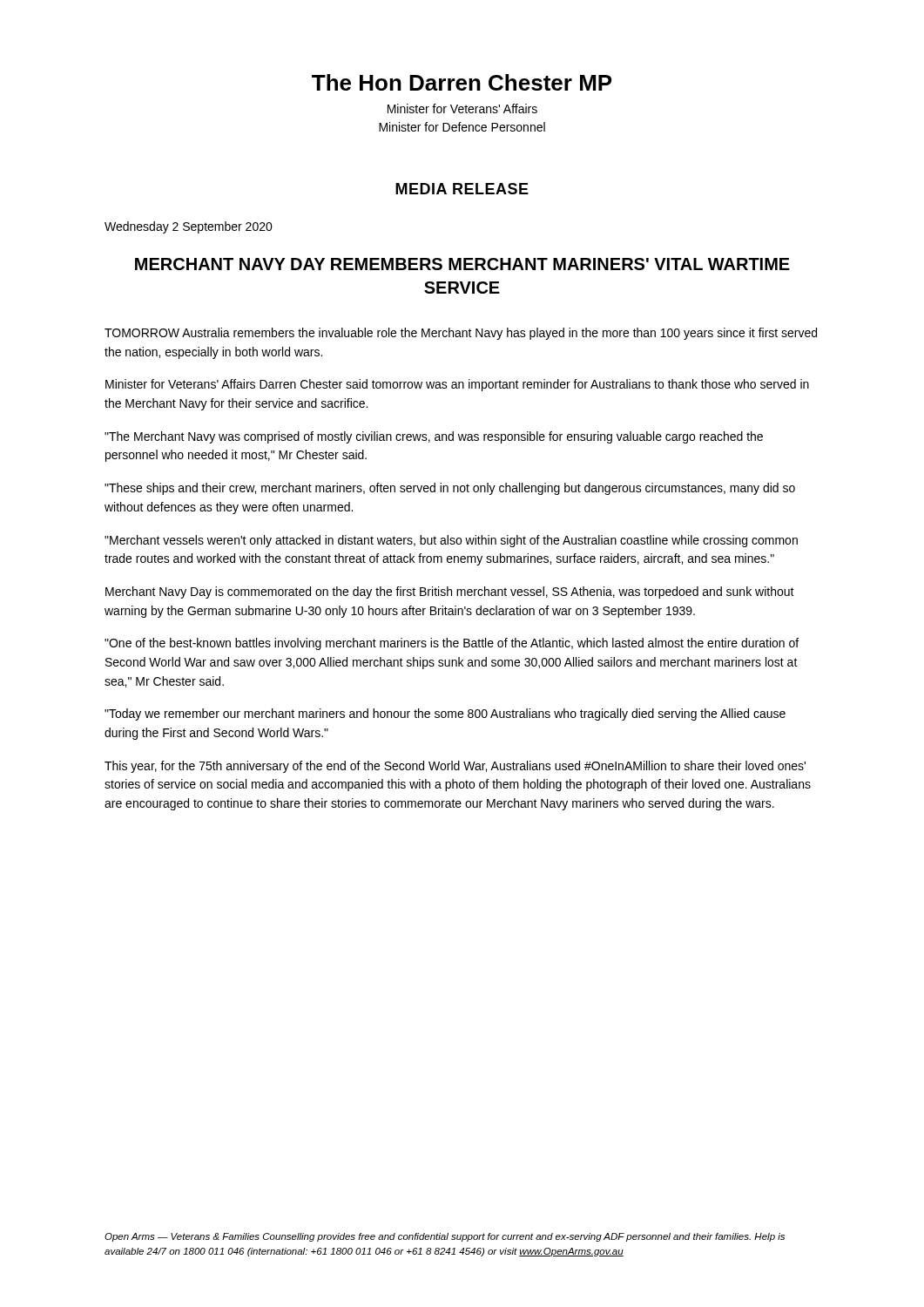Select the title containing "The Hon Darren Chester MP"
This screenshot has height=1307, width=924.
pyautogui.click(x=462, y=83)
